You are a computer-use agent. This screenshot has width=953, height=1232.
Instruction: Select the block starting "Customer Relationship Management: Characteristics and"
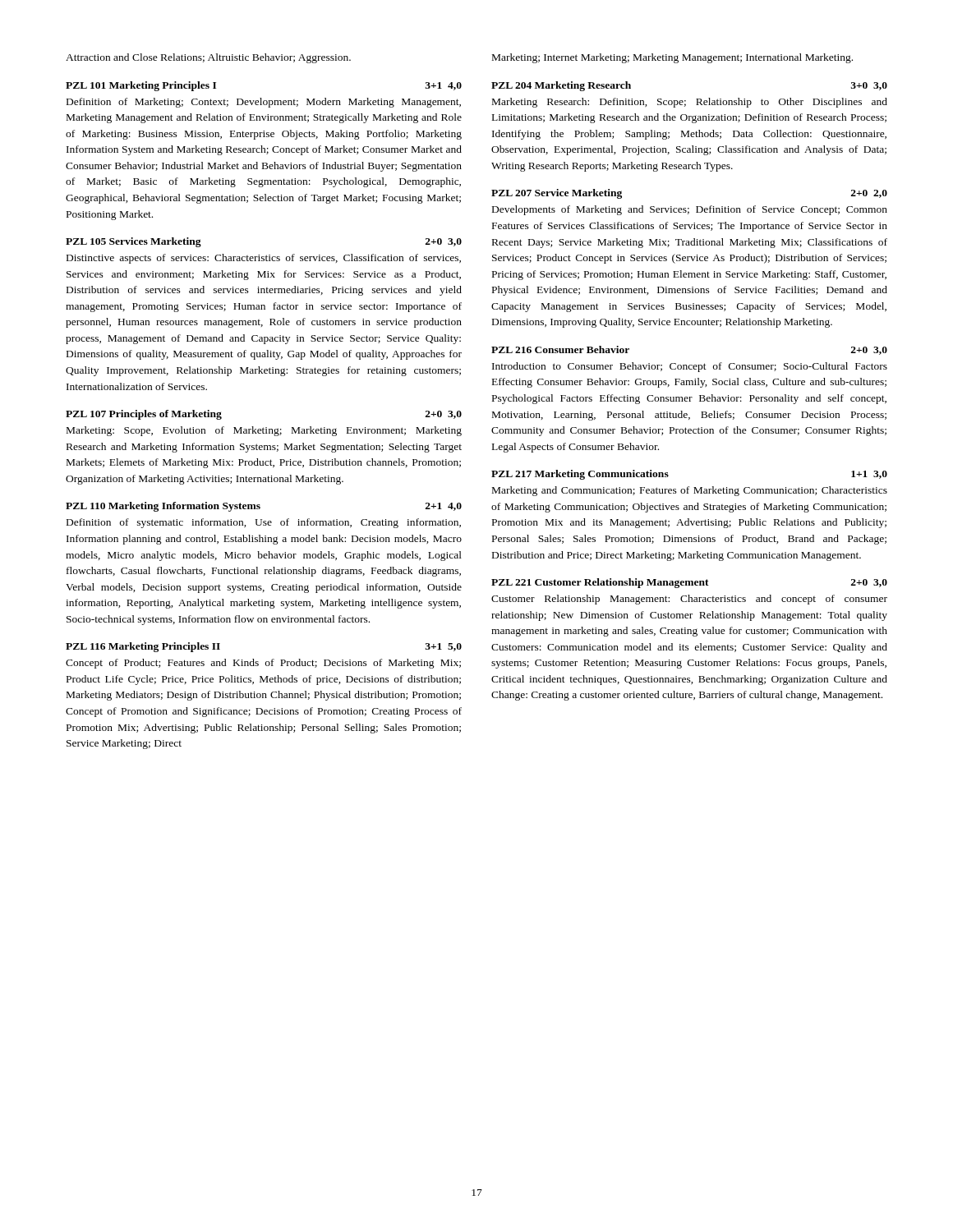tap(689, 647)
